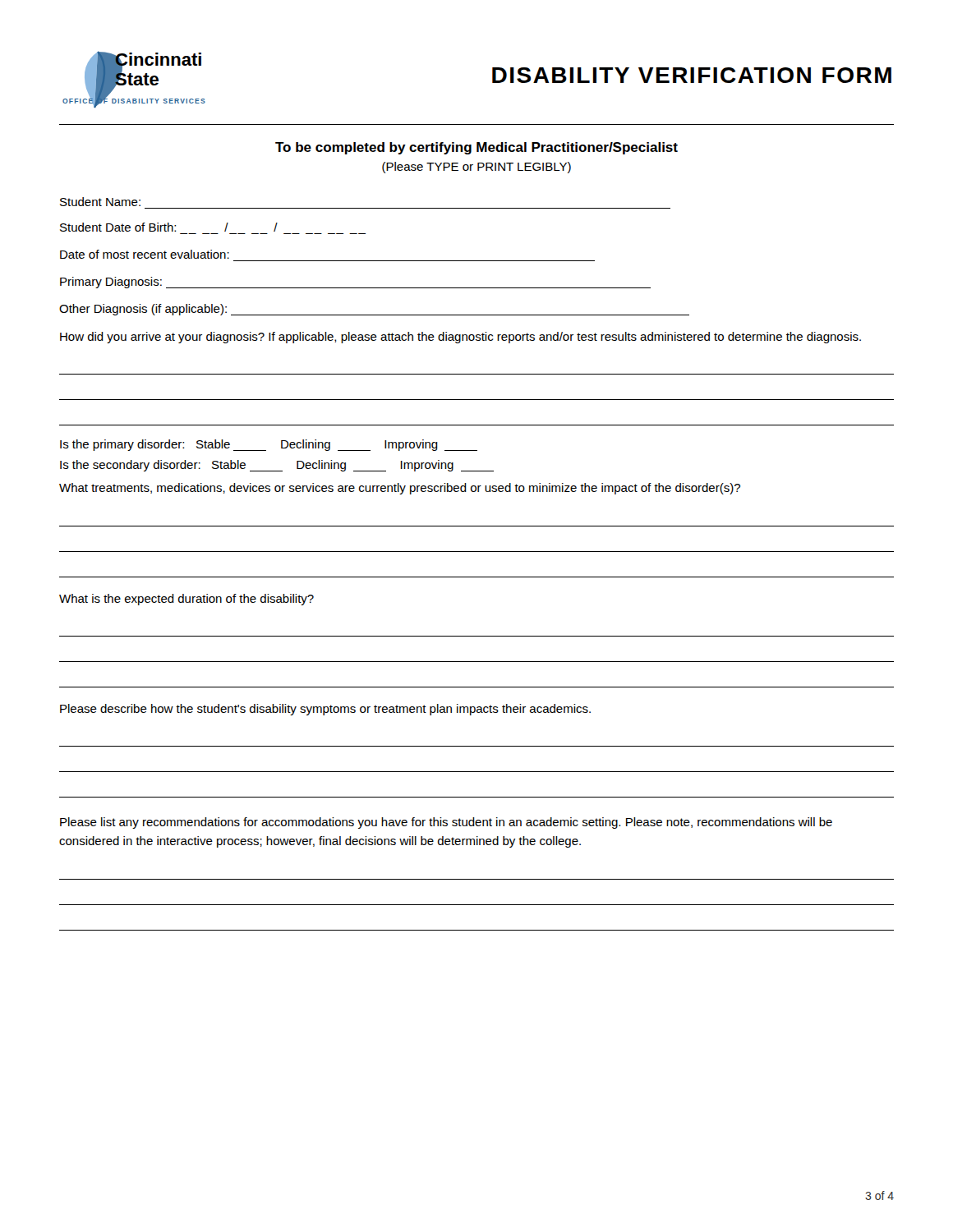Locate the element starting "Date of most recent evaluation:"
This screenshot has width=953, height=1232.
327,253
